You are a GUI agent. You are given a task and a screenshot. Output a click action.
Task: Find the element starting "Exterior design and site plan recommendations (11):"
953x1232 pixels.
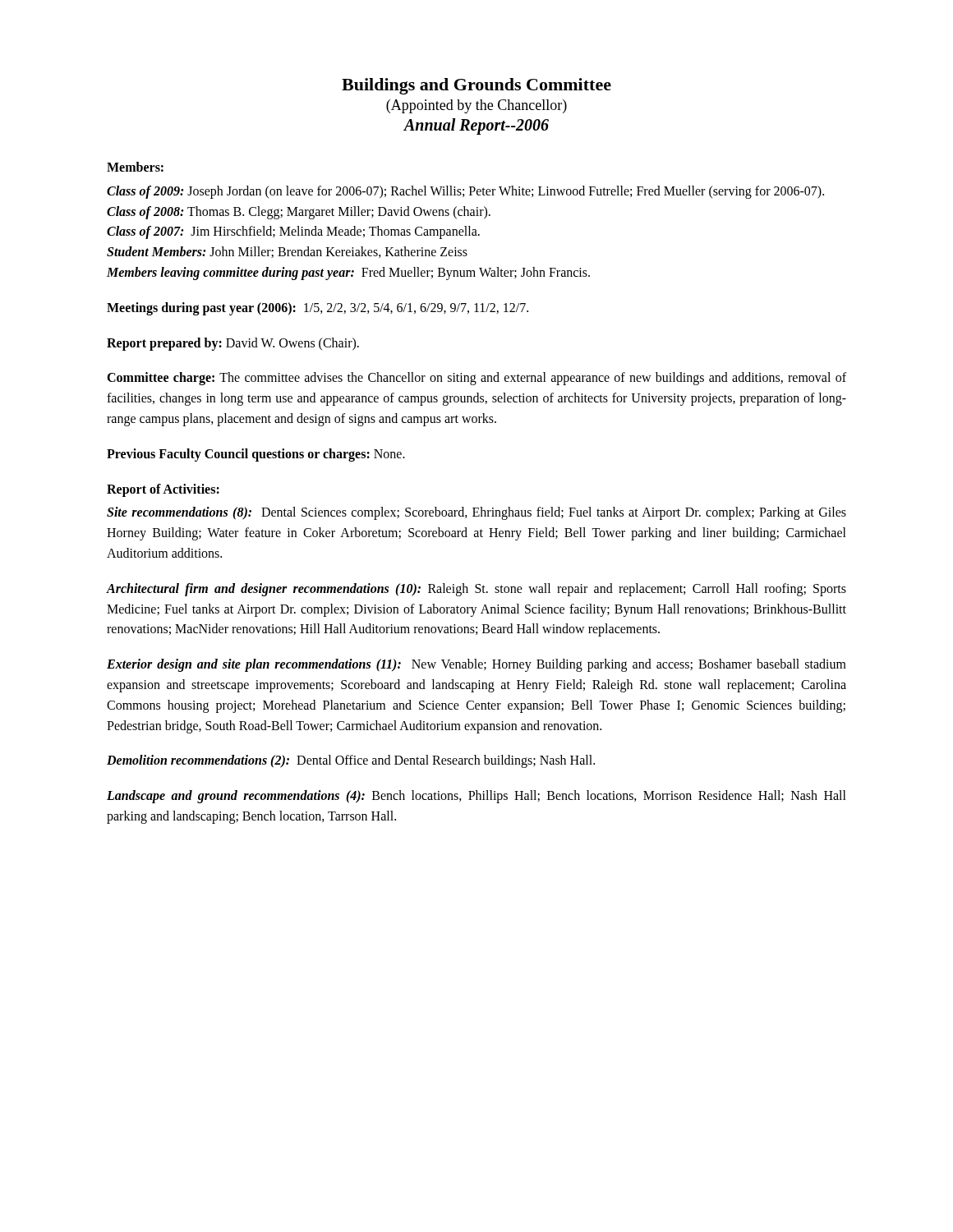tap(476, 695)
